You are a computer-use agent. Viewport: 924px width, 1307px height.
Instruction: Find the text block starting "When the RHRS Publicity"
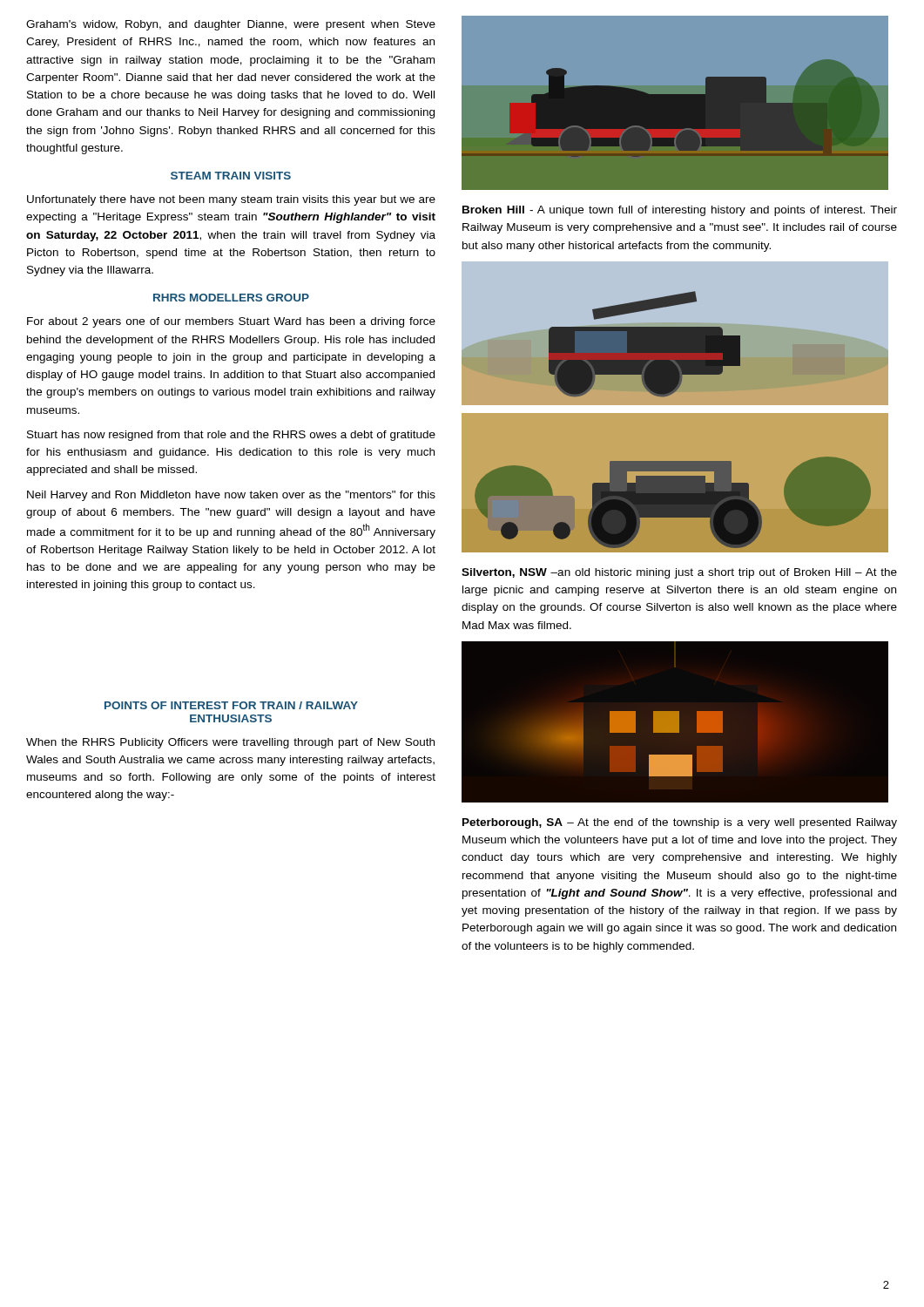tap(231, 769)
